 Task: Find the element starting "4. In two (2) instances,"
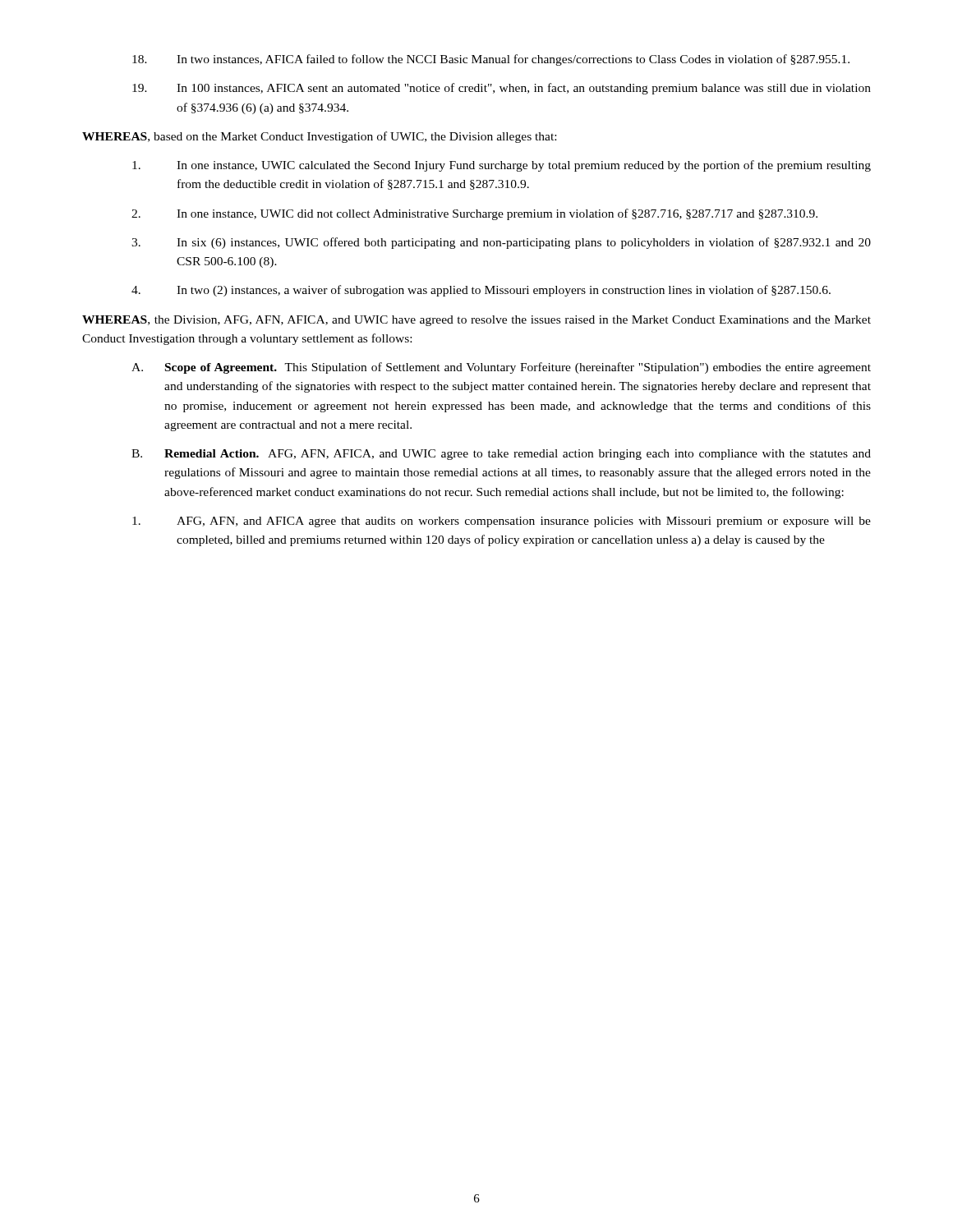coord(457,290)
